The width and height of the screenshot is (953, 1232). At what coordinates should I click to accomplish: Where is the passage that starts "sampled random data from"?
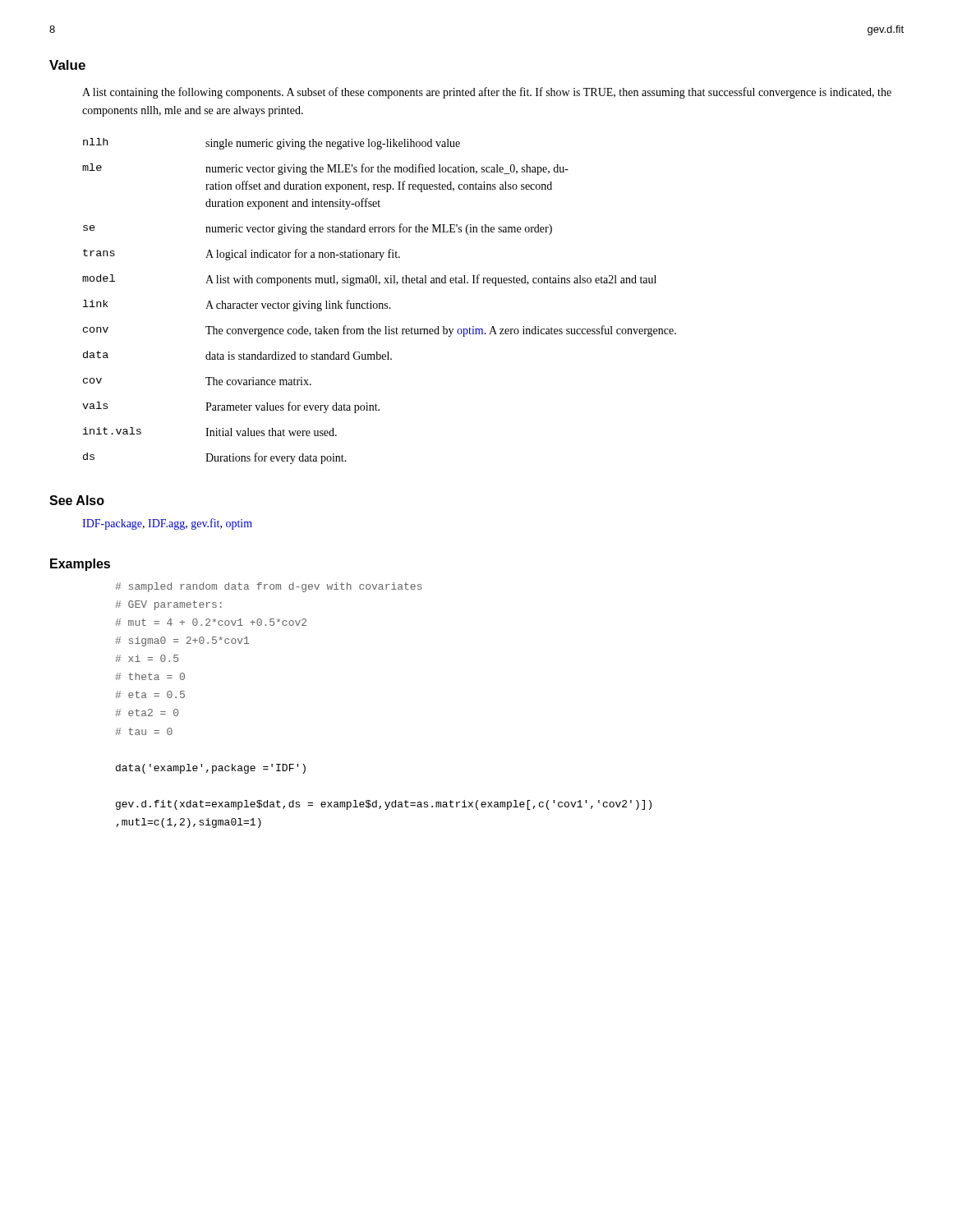click(x=269, y=587)
